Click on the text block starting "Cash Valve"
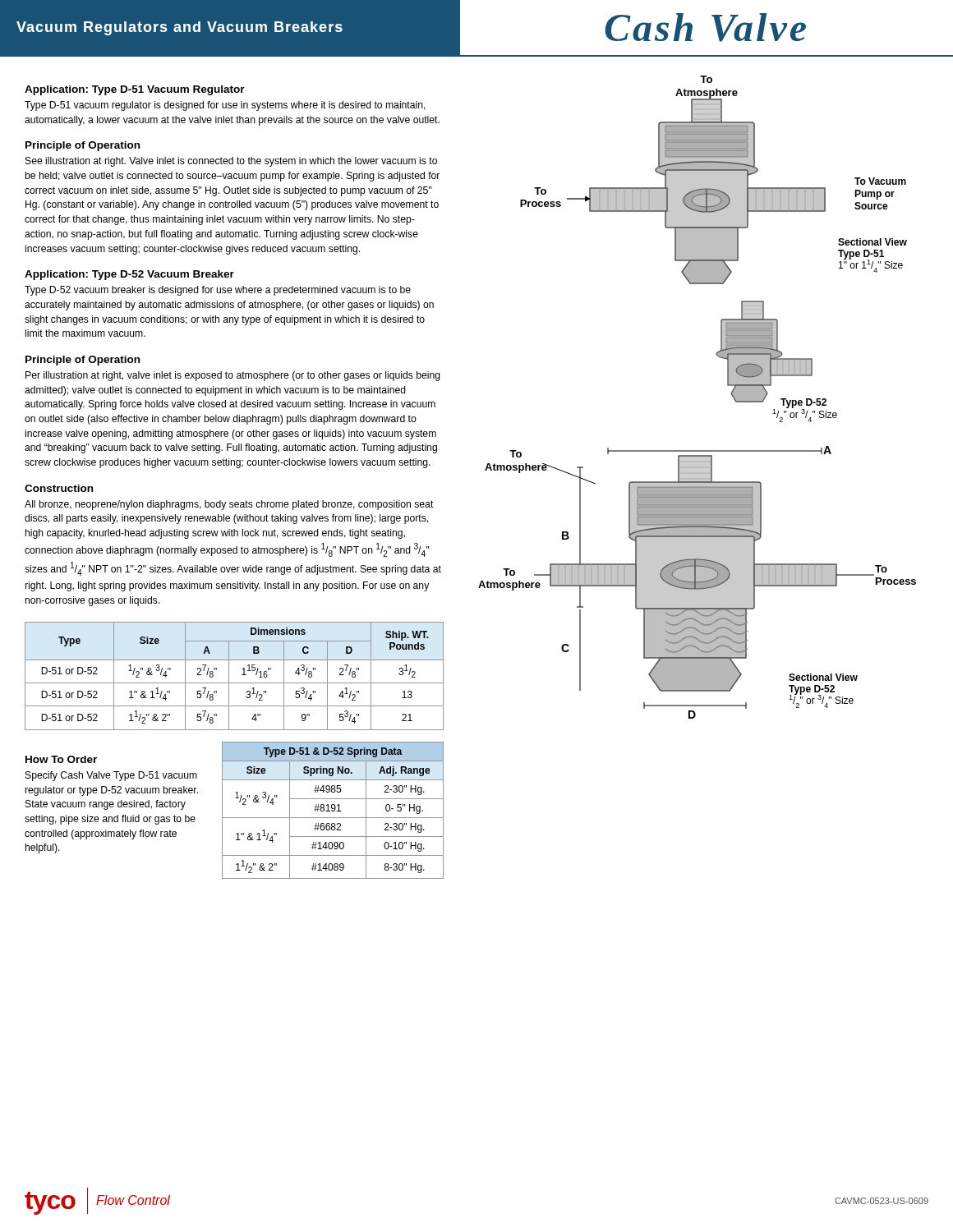 point(707,28)
